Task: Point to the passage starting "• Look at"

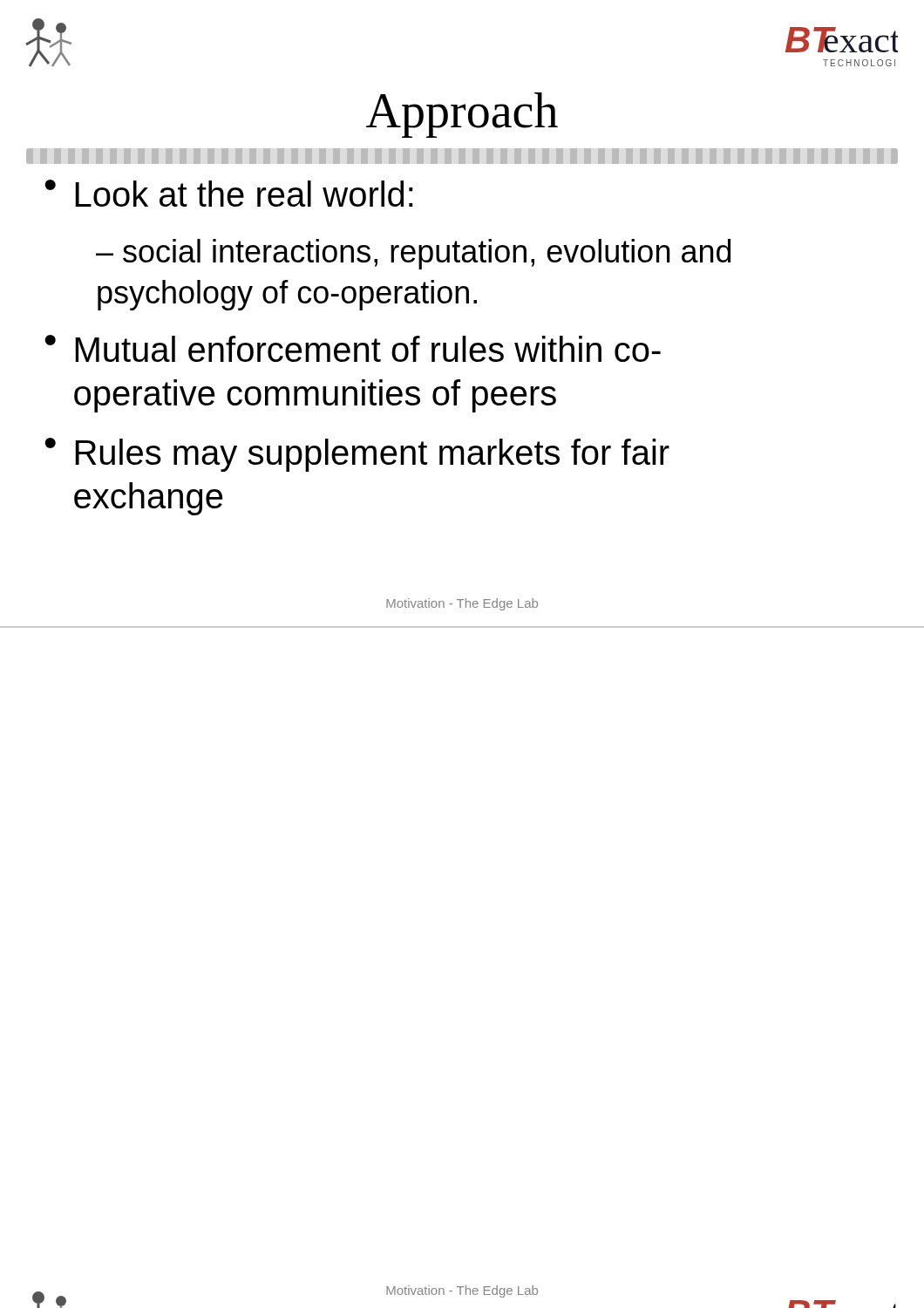Action: click(x=462, y=243)
